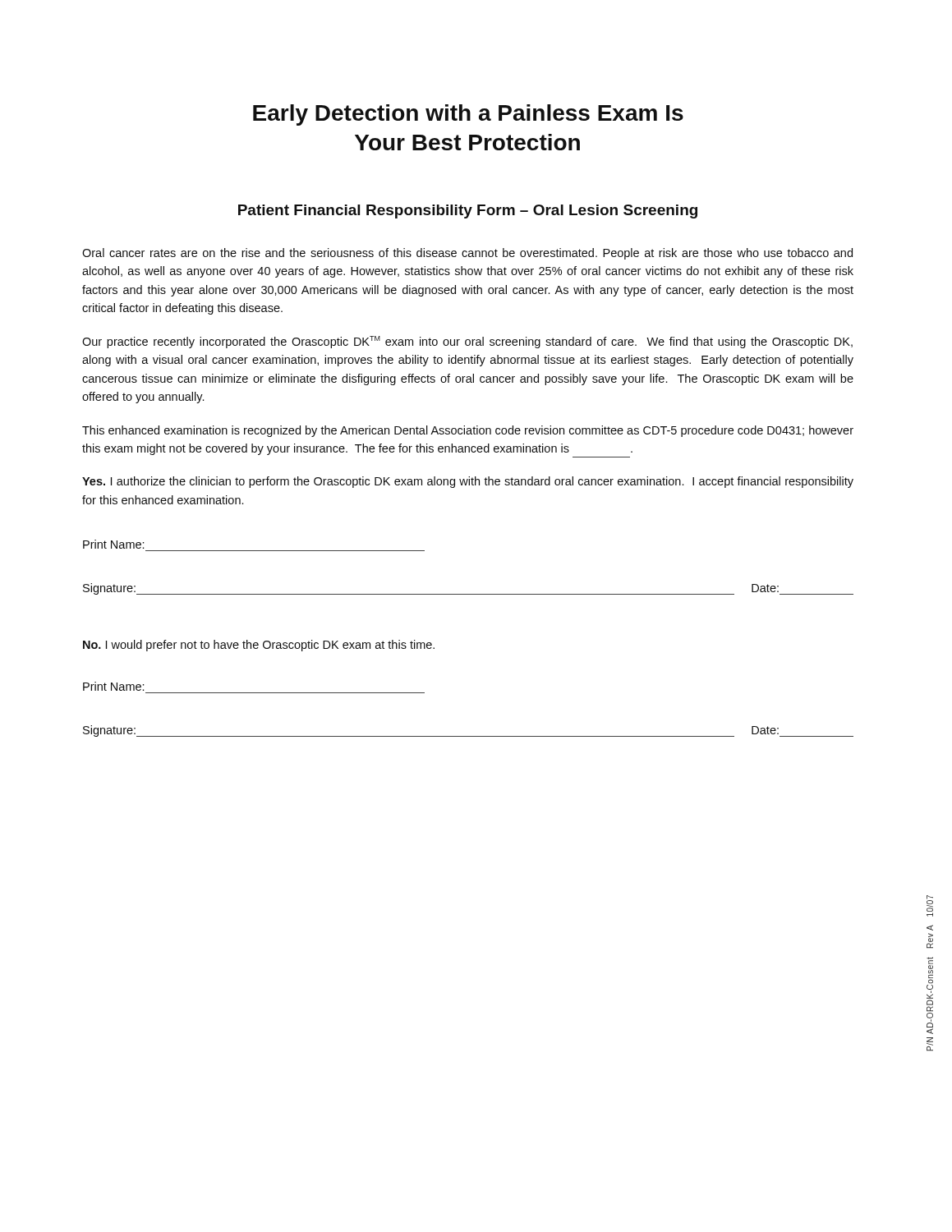
Task: Find the block on this page that starts "Yes. I authorize the clinician to perform the"
Action: [x=468, y=491]
